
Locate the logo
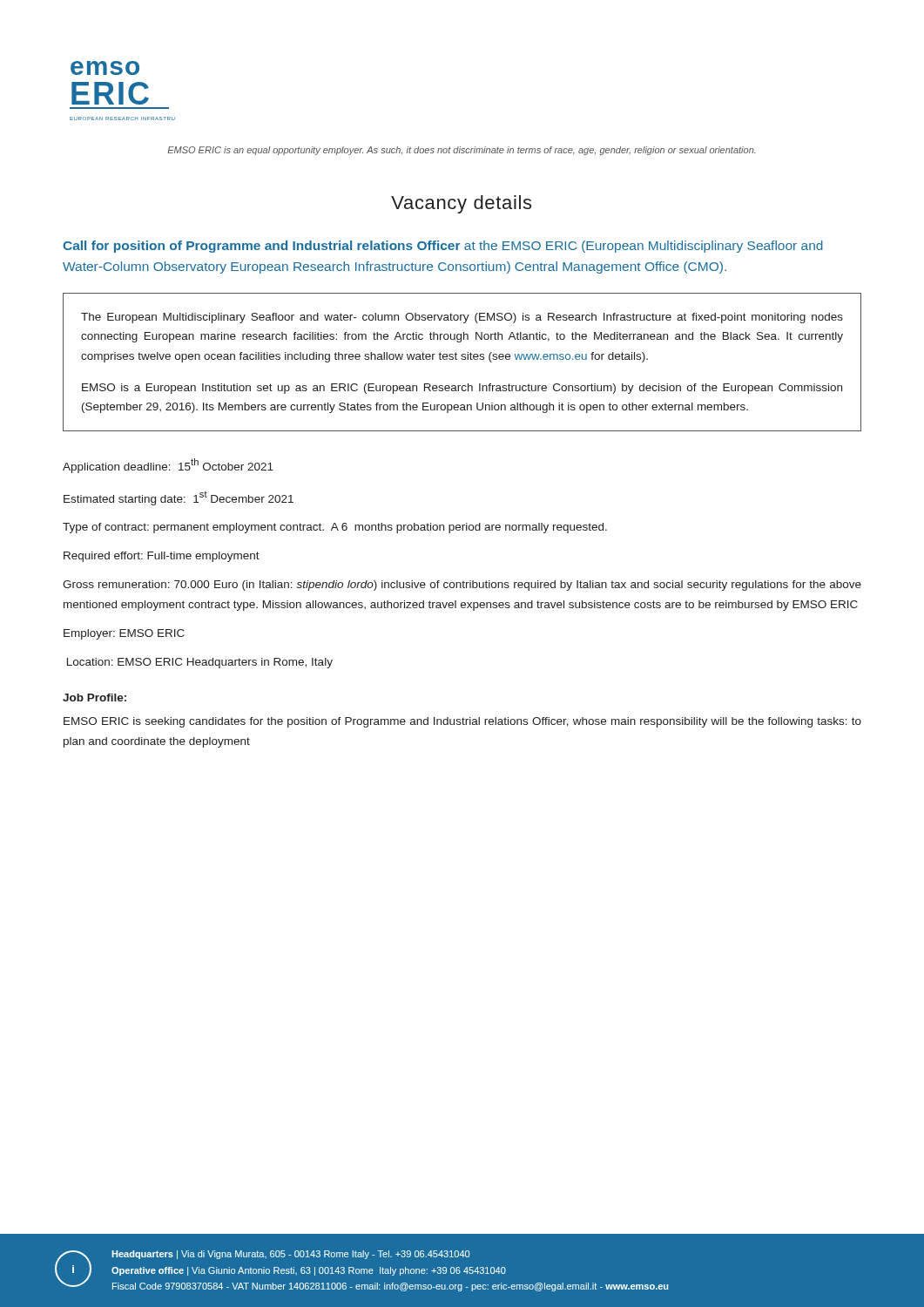[462, 85]
